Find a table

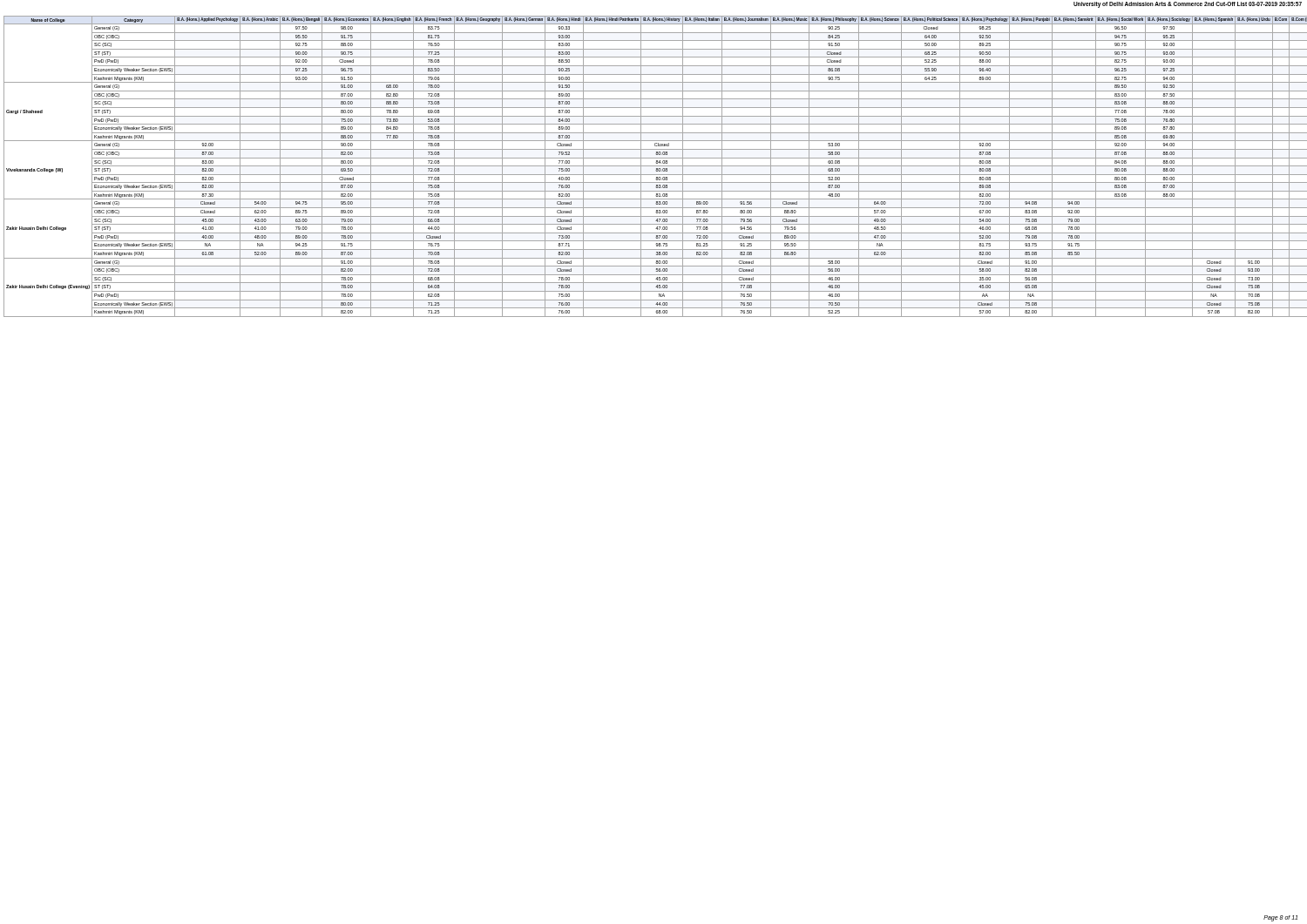654,166
